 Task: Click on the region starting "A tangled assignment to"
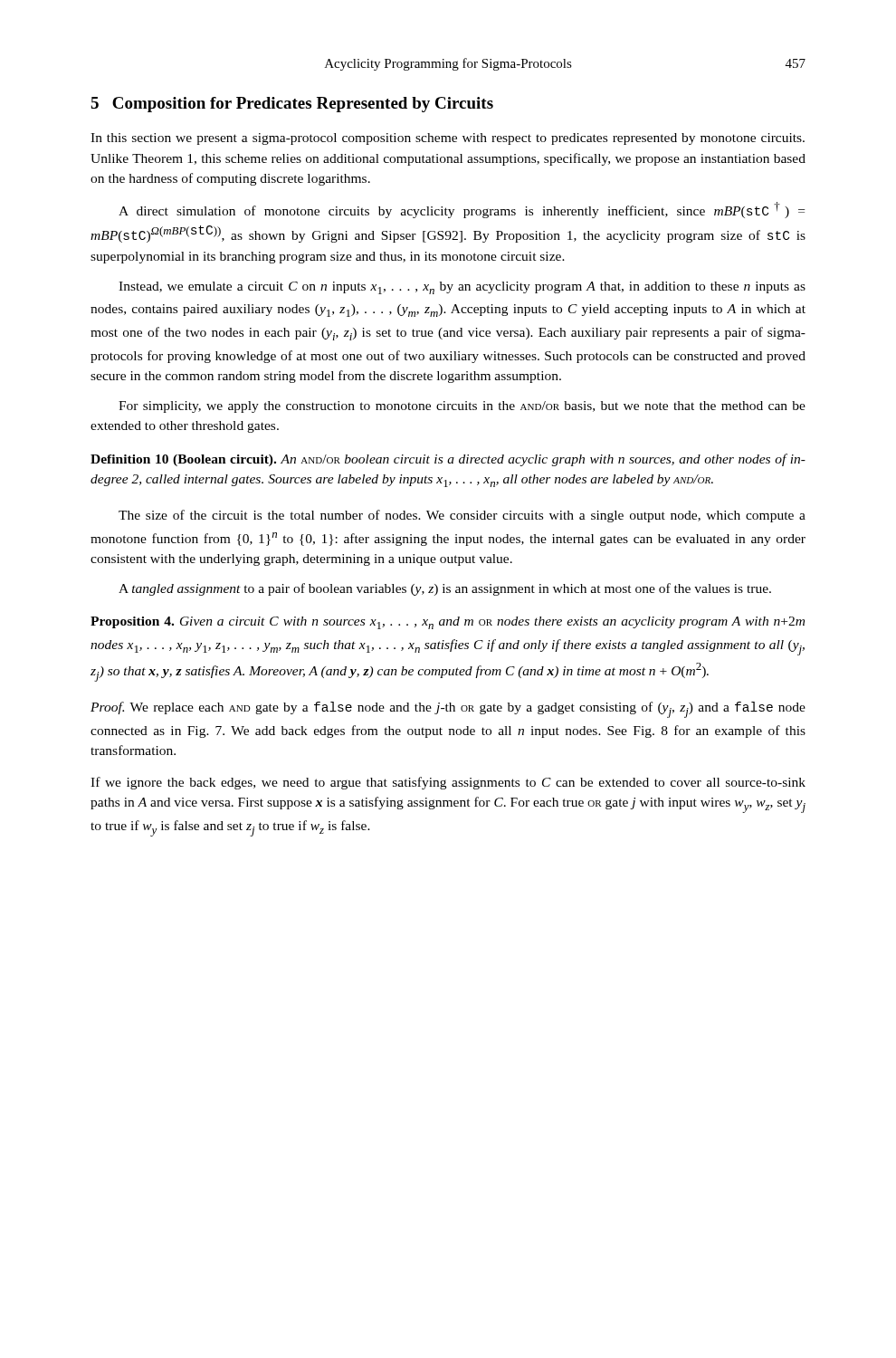tap(445, 588)
